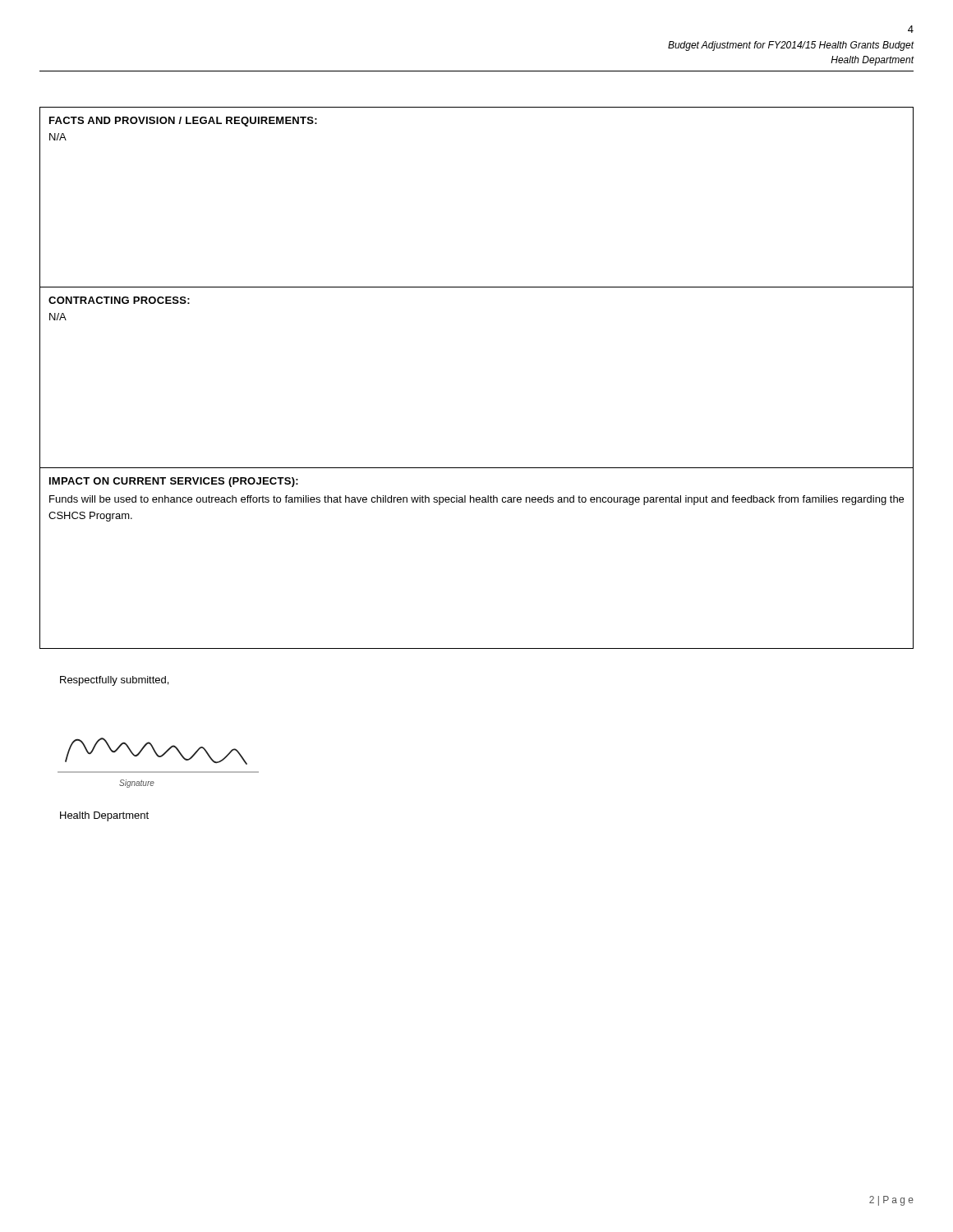Viewport: 953px width, 1232px height.
Task: Point to the passage starting "IMPACT ON CURRENT SERVICES (PROJECTS): Funds"
Action: pos(476,499)
